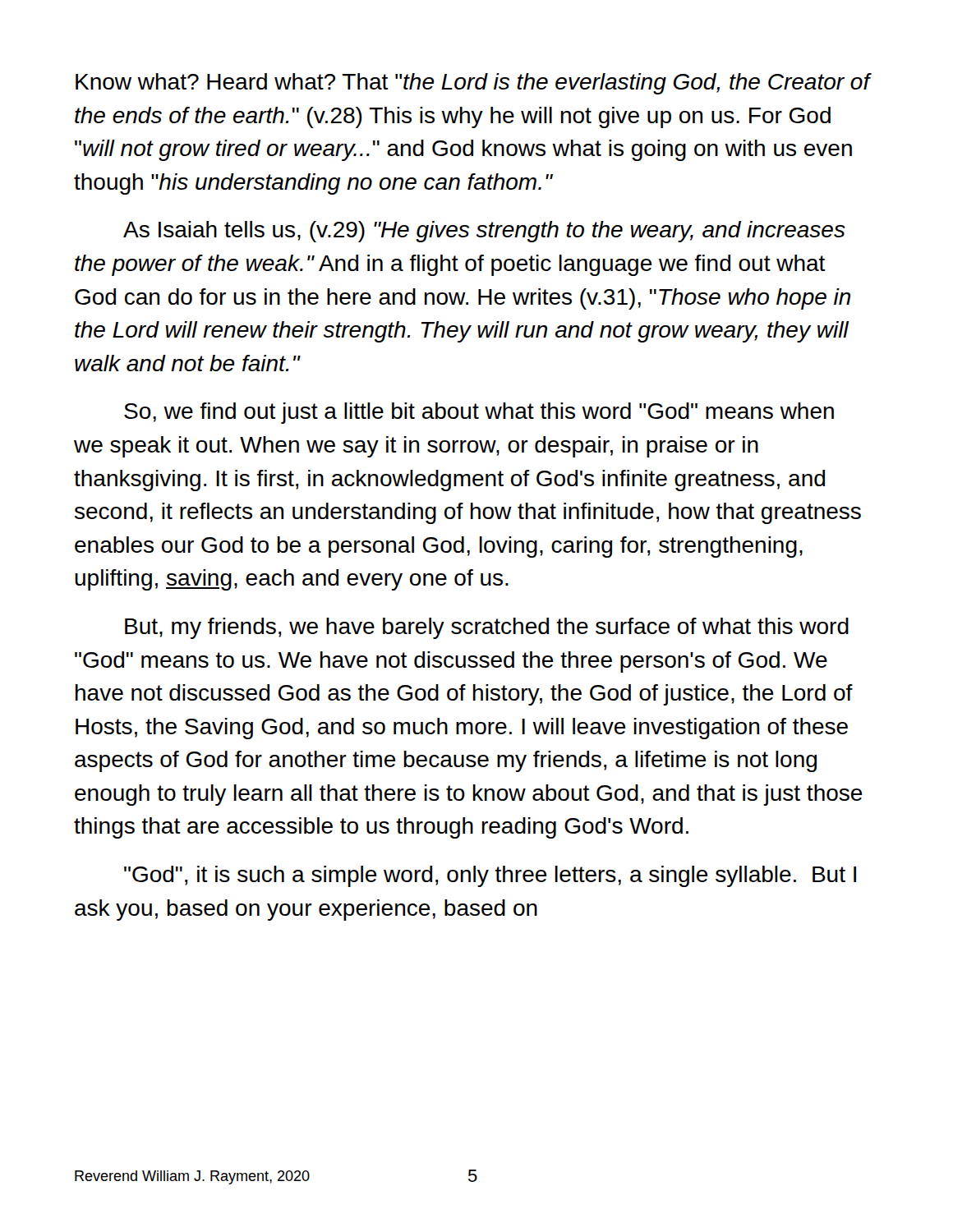Locate the block of text that opens with "As Isaiah tells"
The image size is (953, 1232).
pos(463,297)
